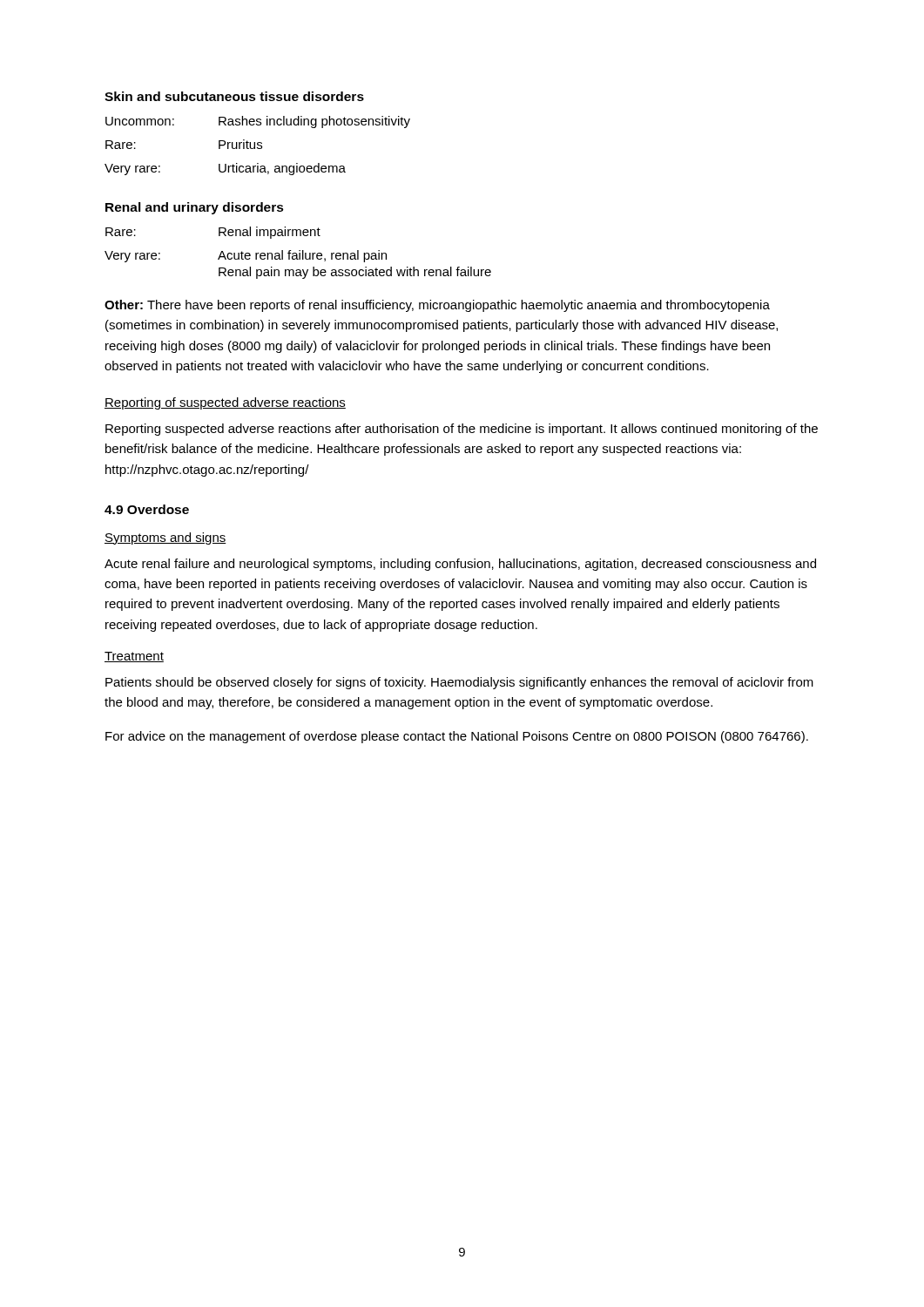Locate the text block that reads "Other: There have"
The image size is (924, 1307).
(x=442, y=335)
